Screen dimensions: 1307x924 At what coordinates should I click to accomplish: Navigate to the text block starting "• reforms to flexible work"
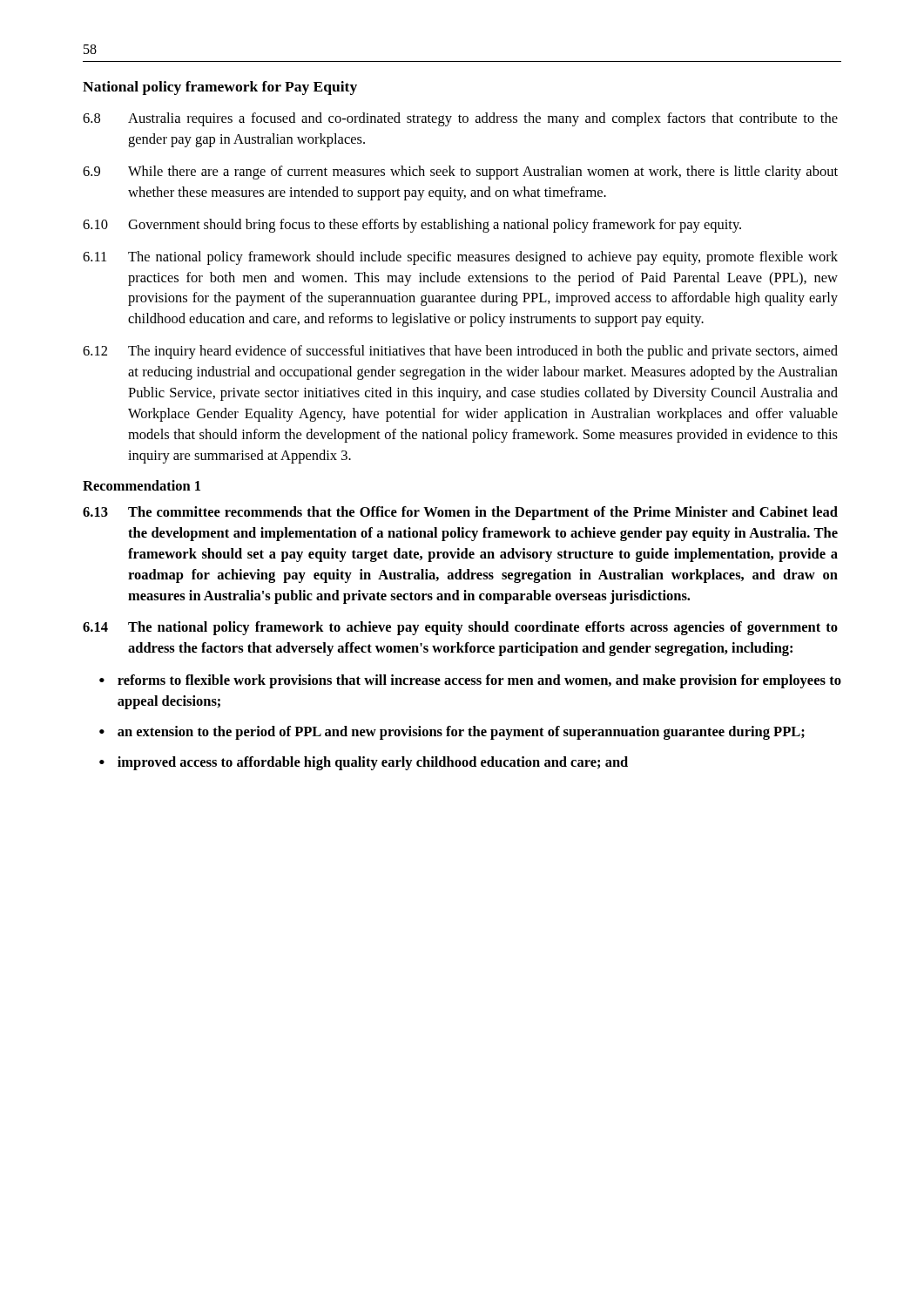tap(470, 691)
